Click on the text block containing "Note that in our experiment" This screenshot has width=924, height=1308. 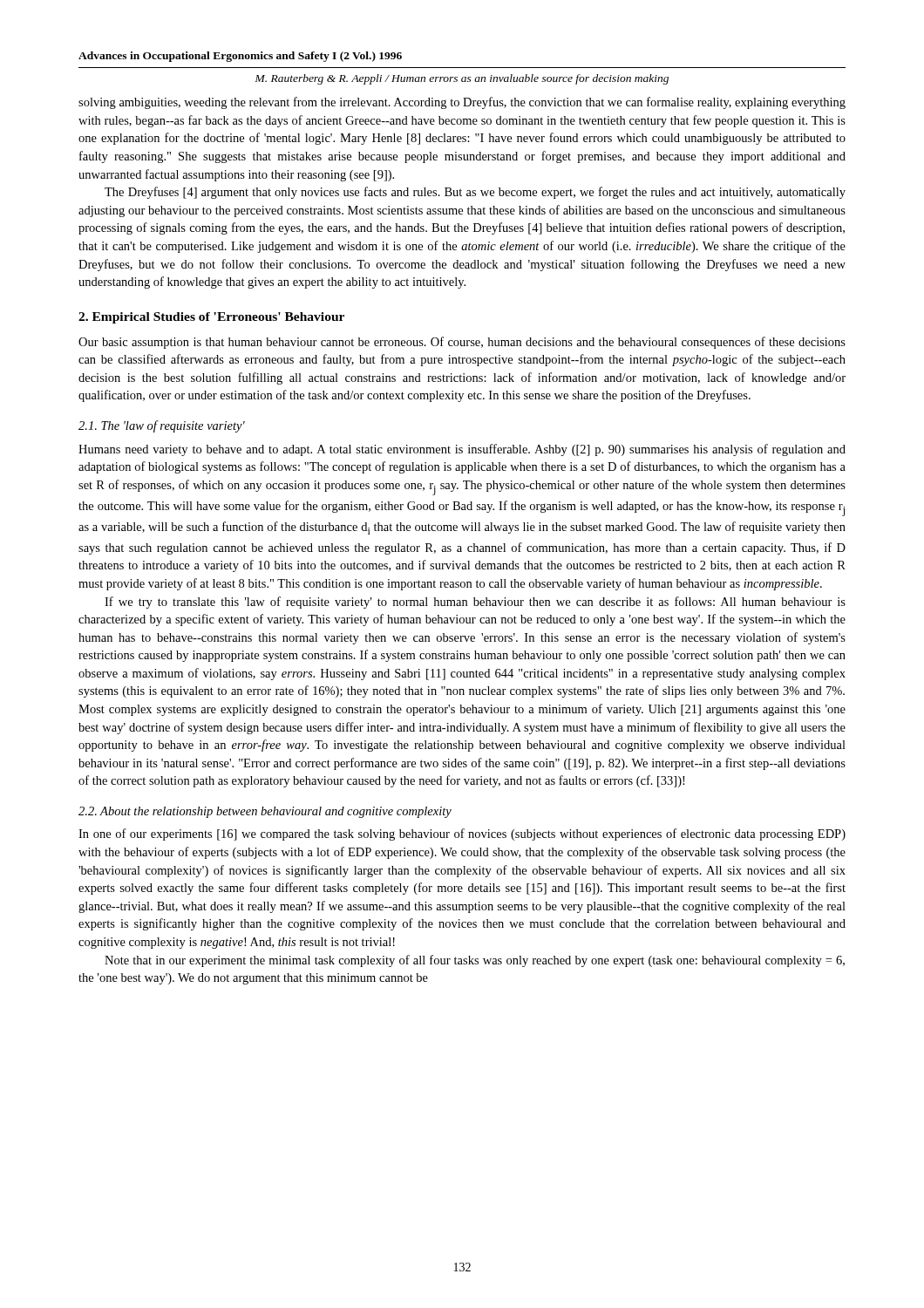click(x=462, y=969)
